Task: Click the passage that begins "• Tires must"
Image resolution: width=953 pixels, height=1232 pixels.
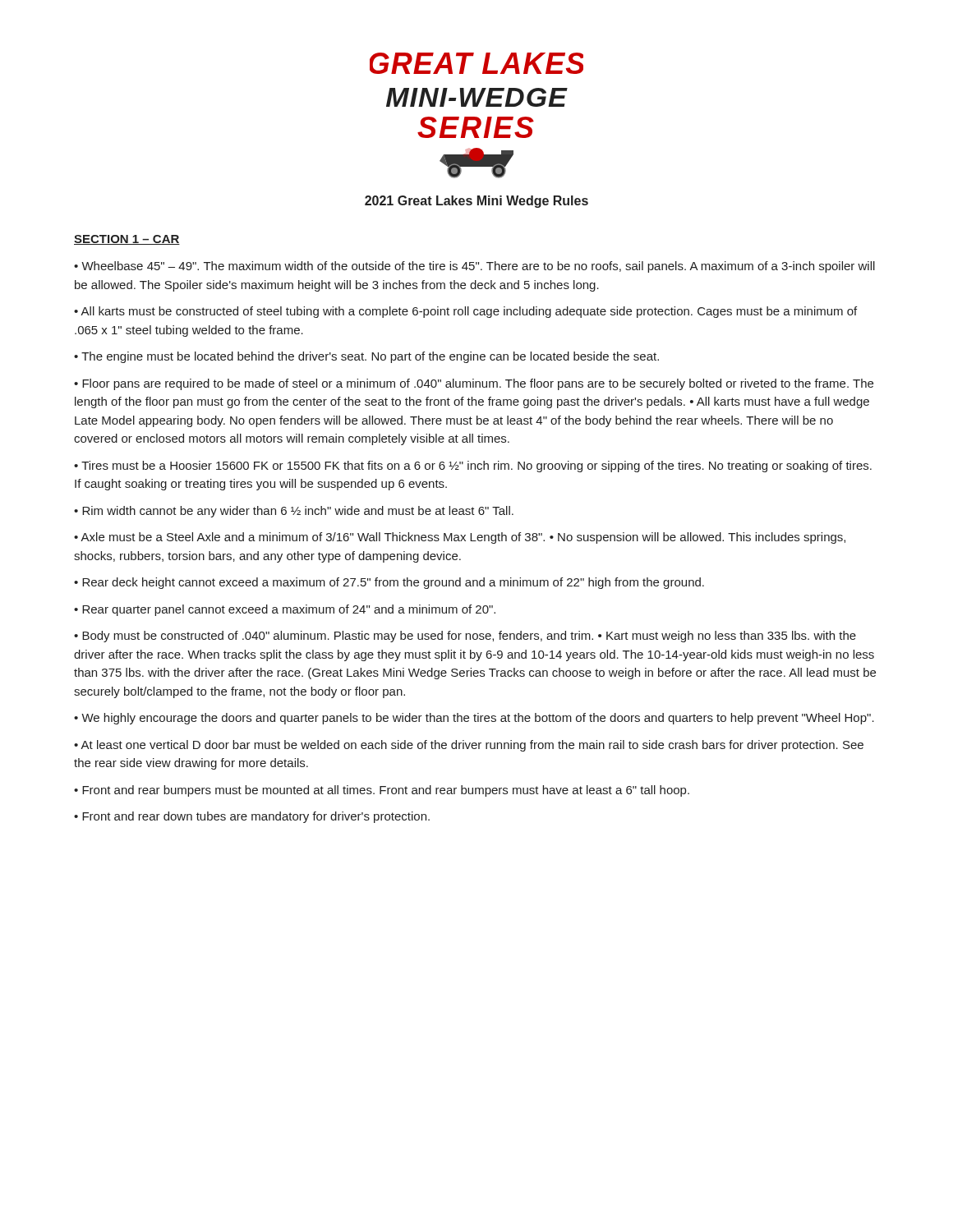Action: (x=473, y=474)
